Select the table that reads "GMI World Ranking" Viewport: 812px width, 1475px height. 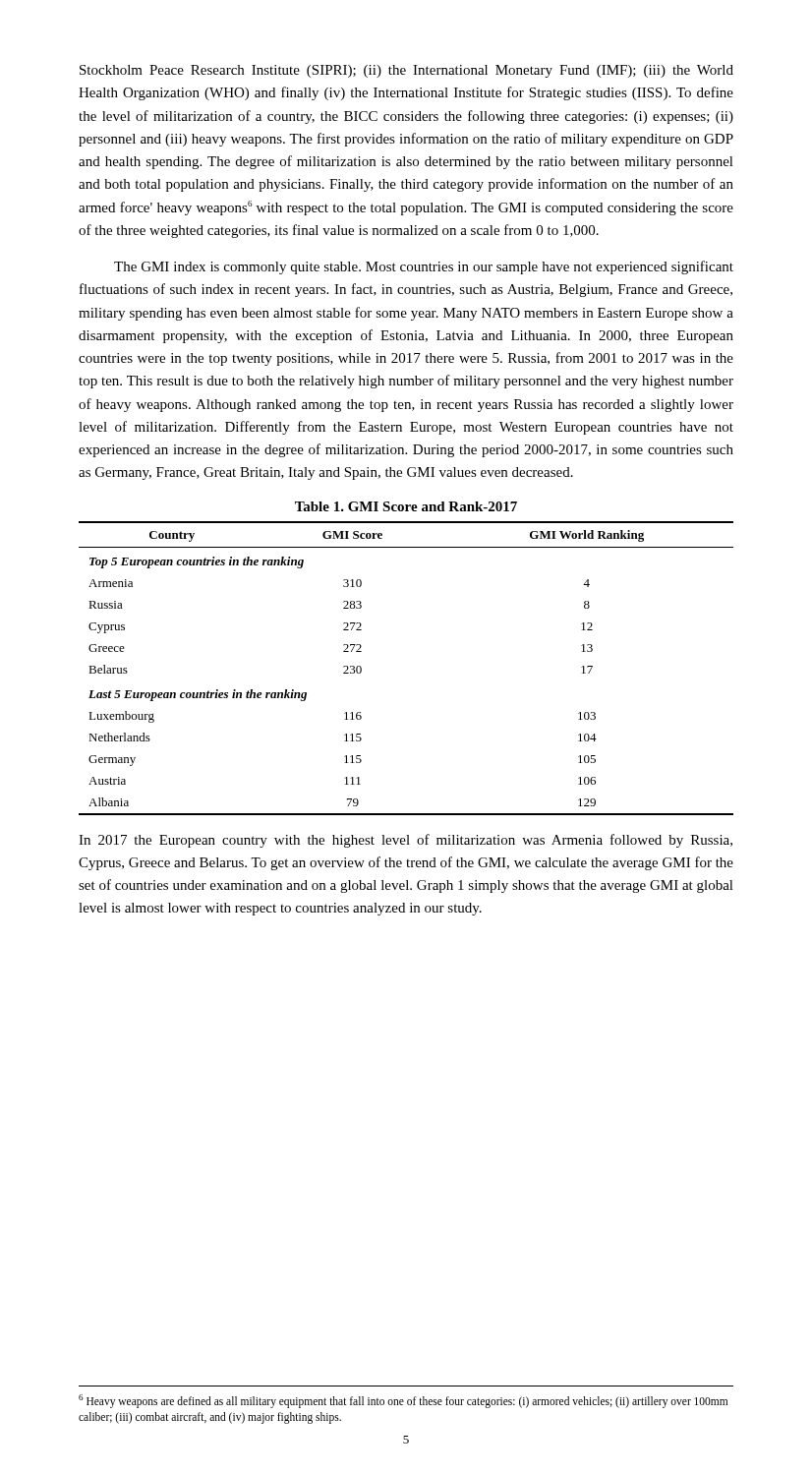point(406,668)
